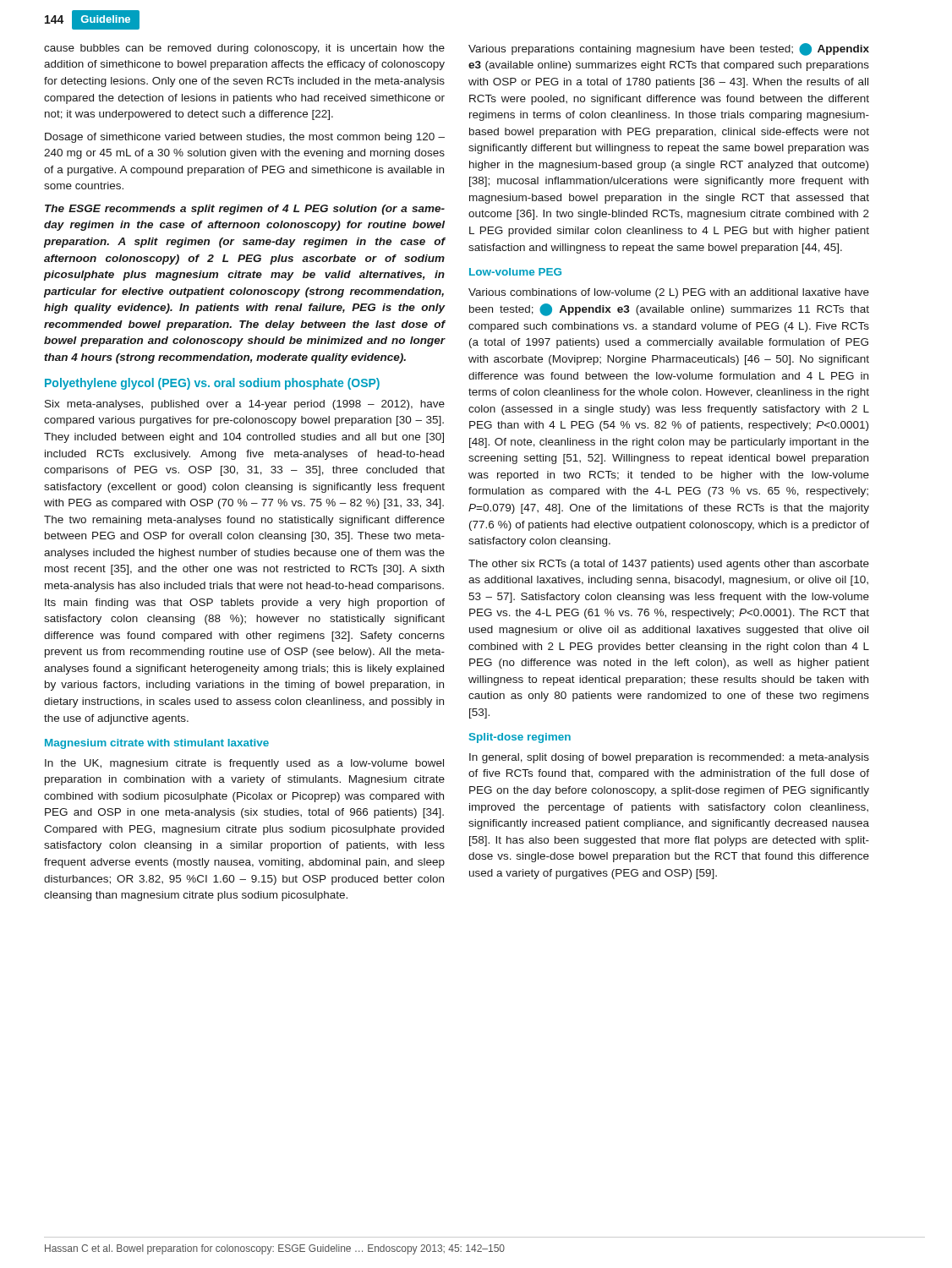
Task: Where is the passage that starts "cause bubbles can be removed during colonoscopy,"?
Action: pyautogui.click(x=244, y=117)
